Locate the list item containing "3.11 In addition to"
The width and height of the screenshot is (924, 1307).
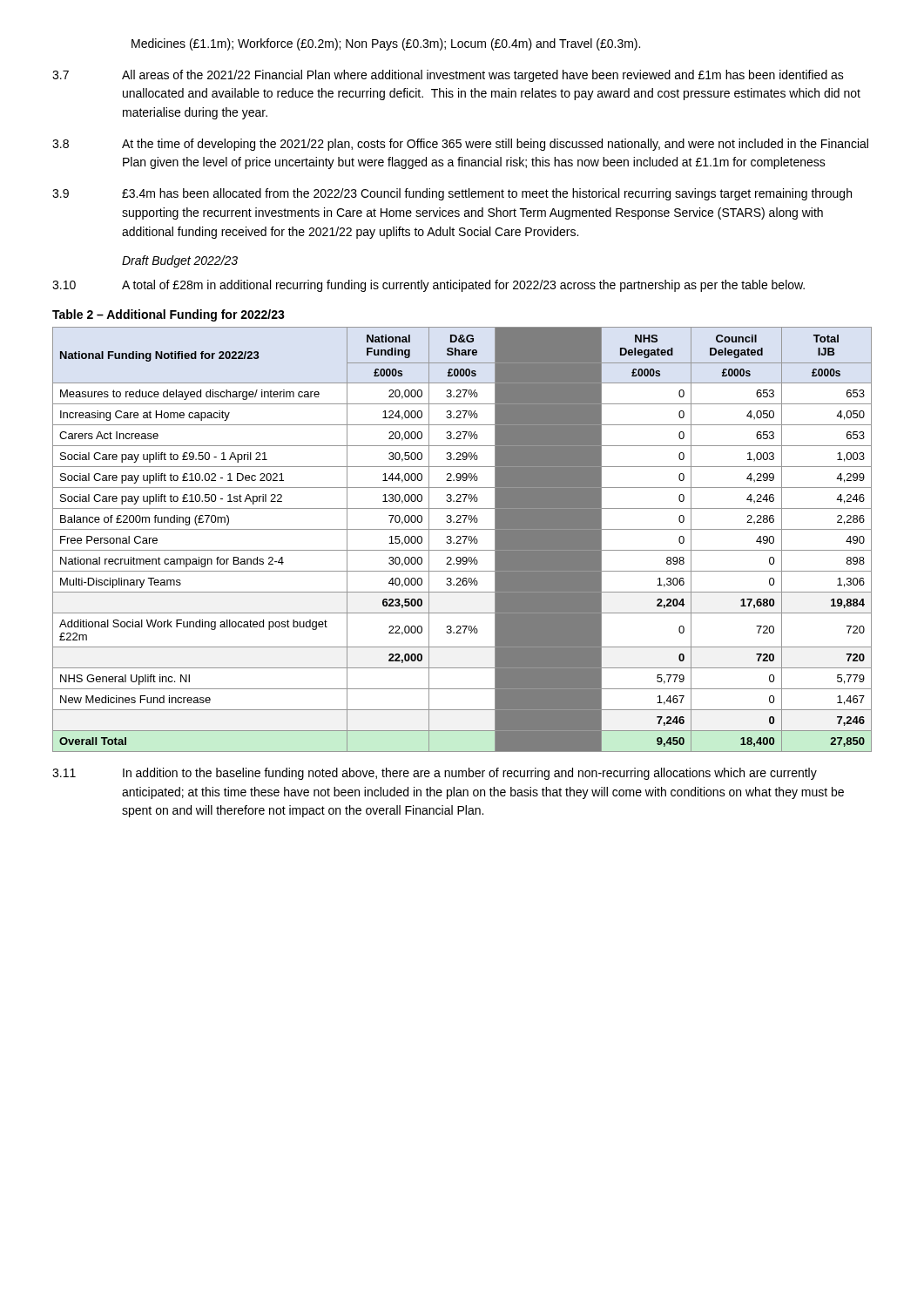462,792
